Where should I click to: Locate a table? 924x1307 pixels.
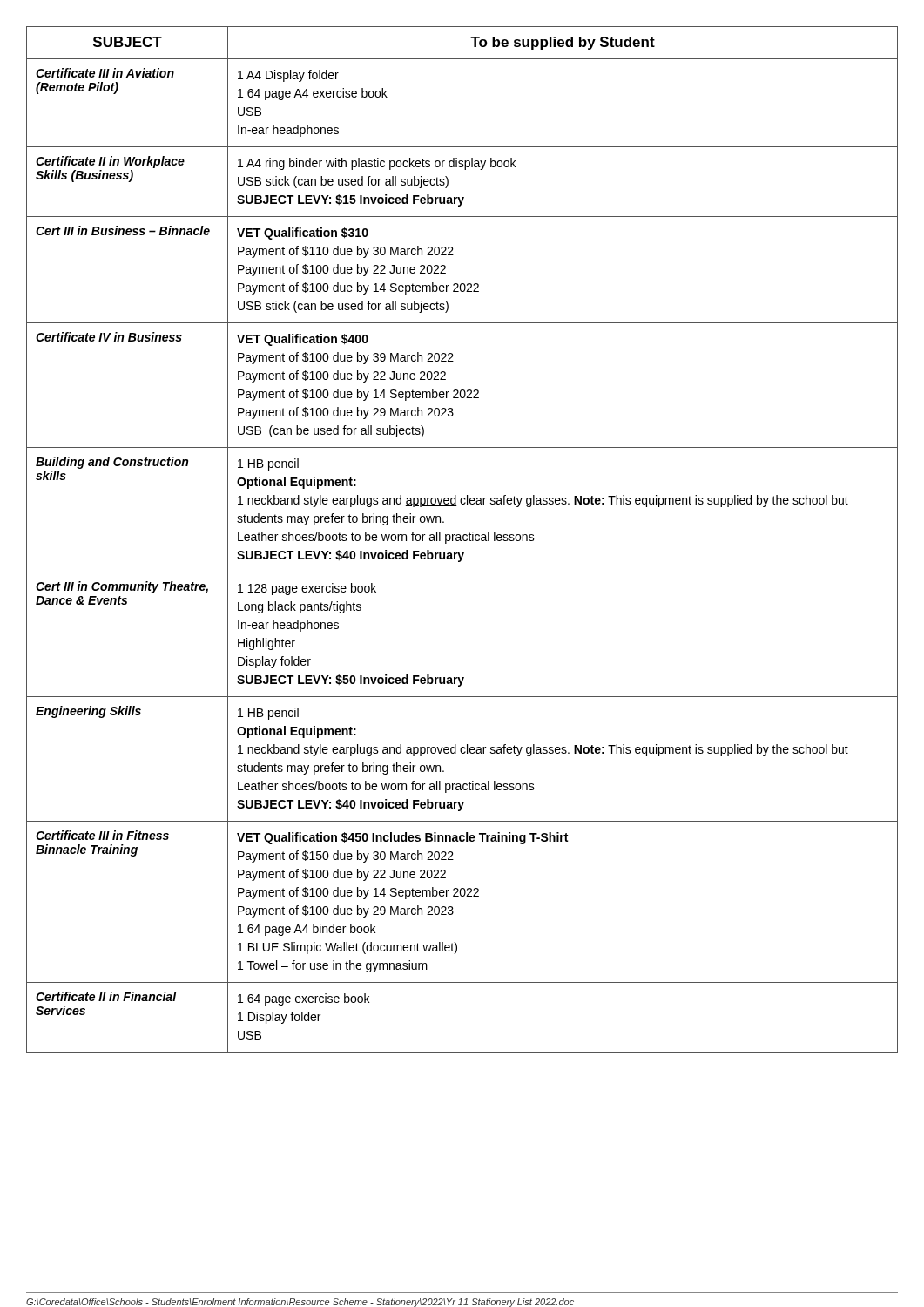click(462, 539)
